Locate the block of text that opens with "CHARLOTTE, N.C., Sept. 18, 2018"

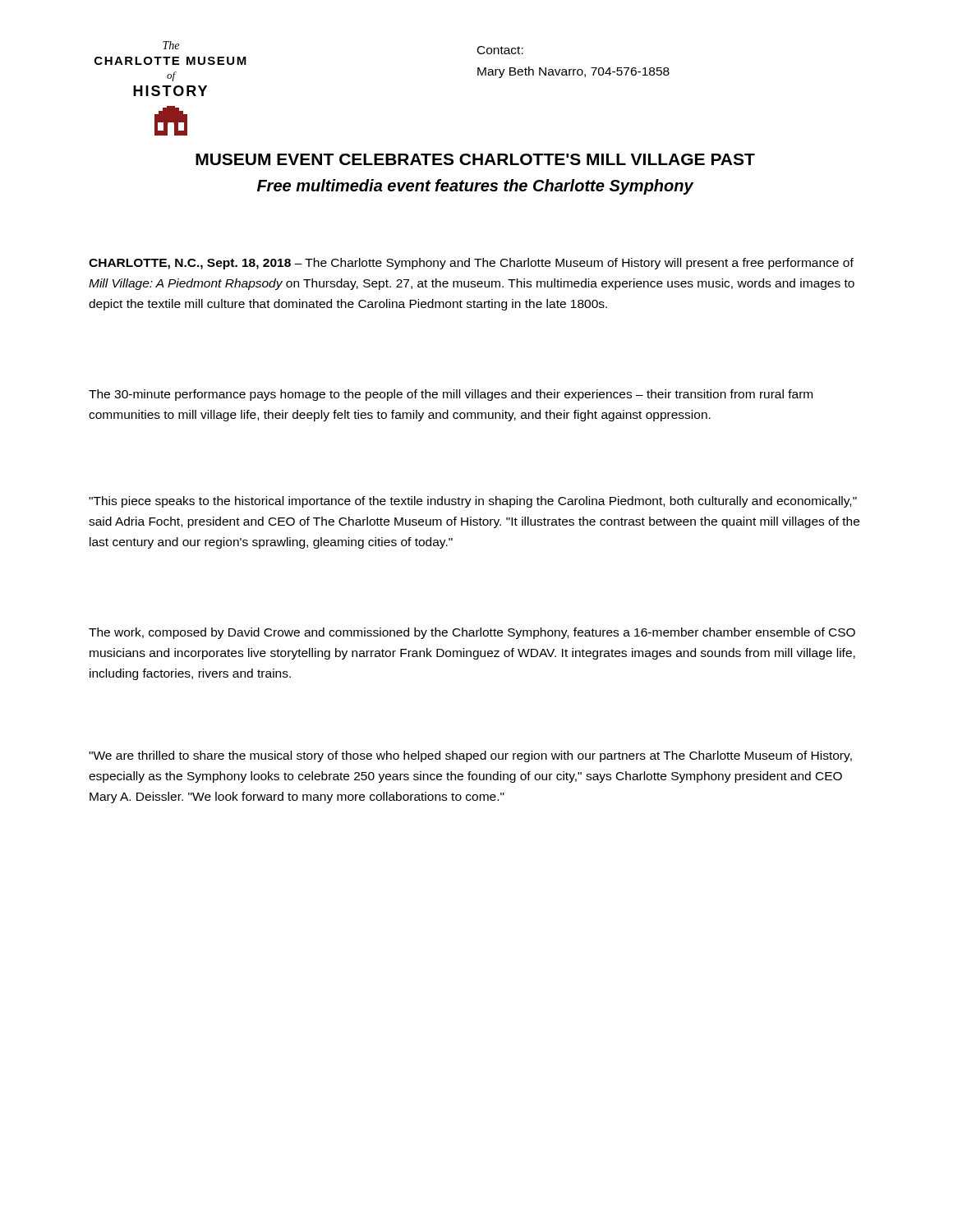click(x=475, y=283)
